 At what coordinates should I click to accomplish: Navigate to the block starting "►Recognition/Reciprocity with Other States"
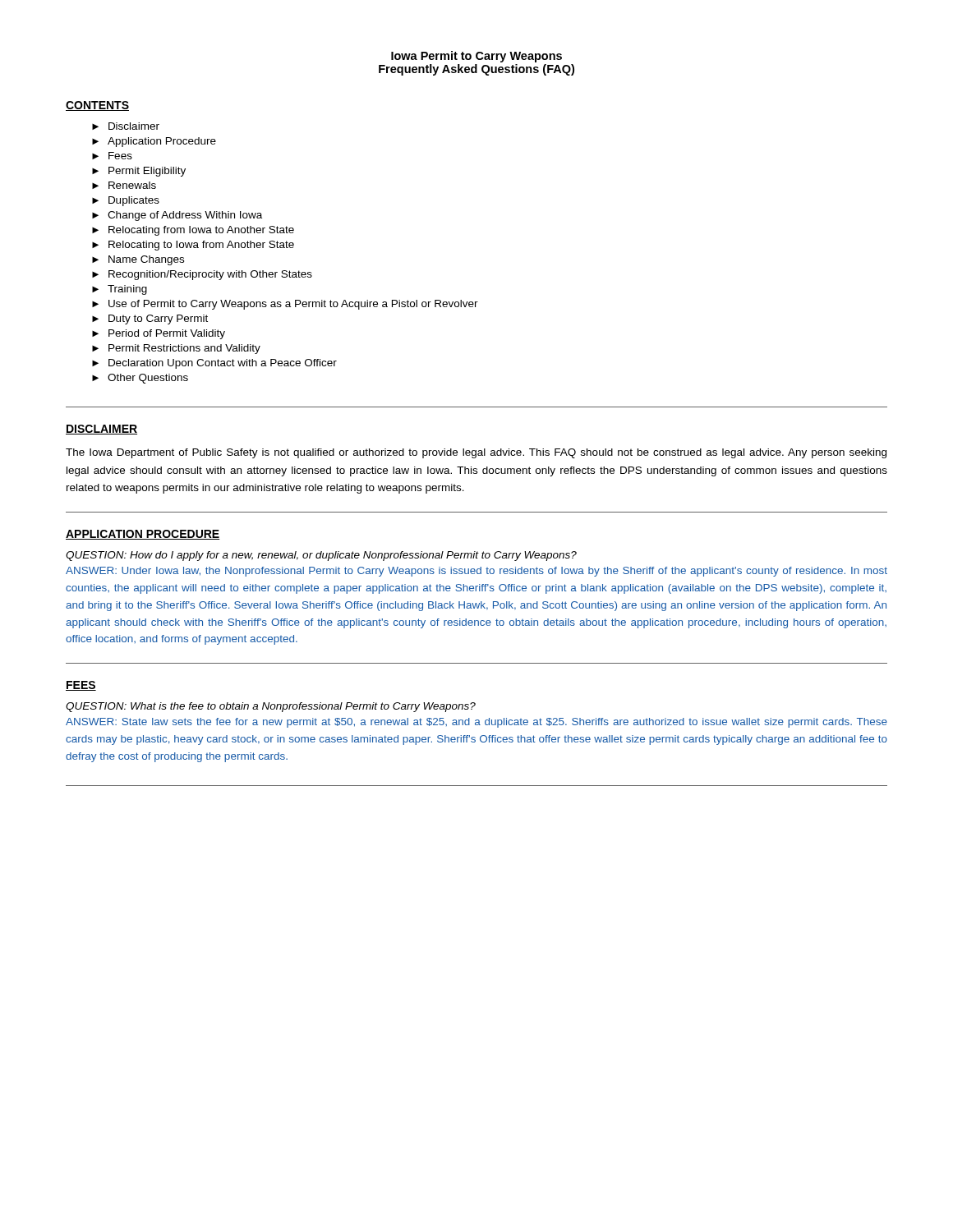(x=201, y=274)
